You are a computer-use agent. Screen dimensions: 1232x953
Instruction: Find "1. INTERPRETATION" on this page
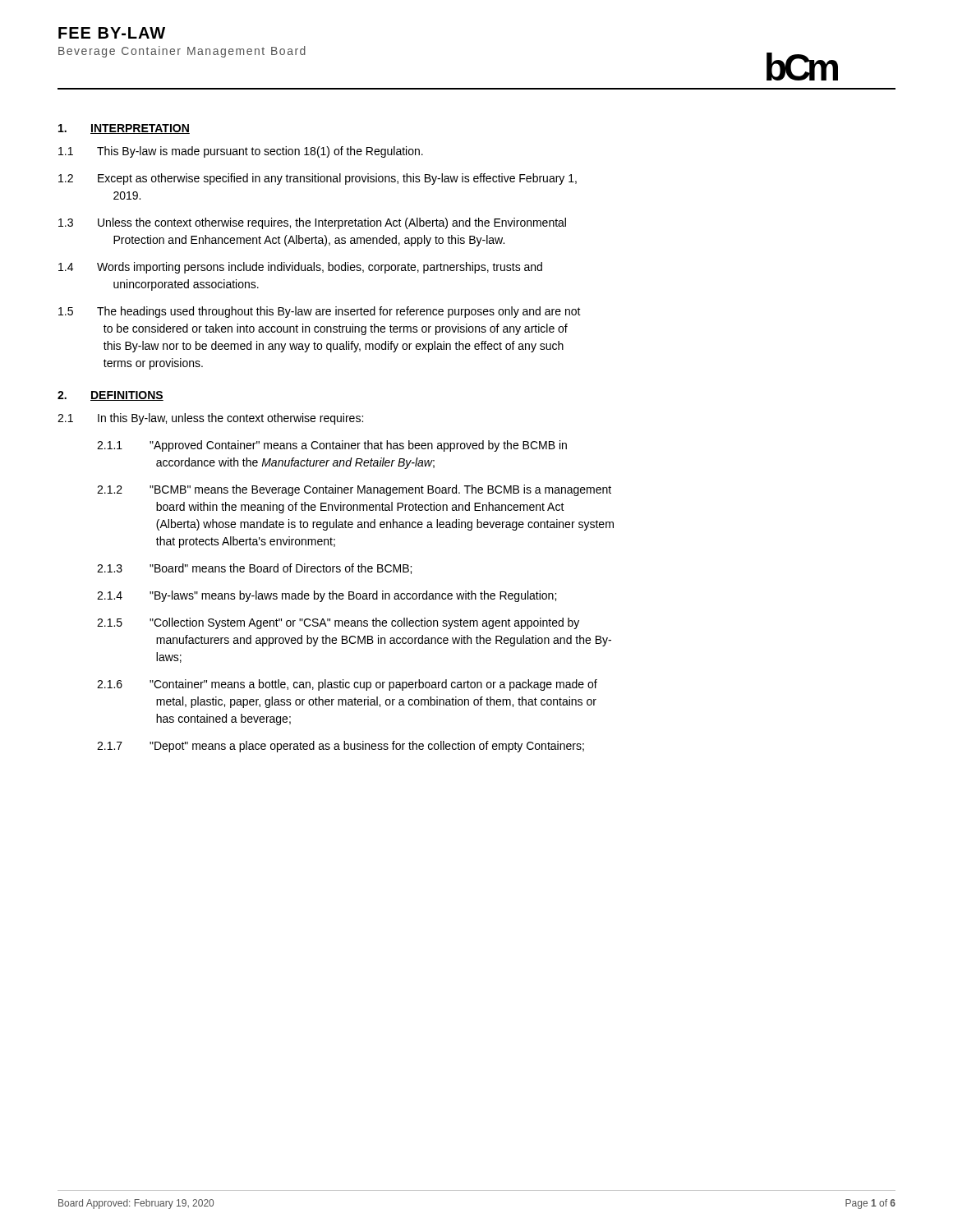tap(124, 128)
